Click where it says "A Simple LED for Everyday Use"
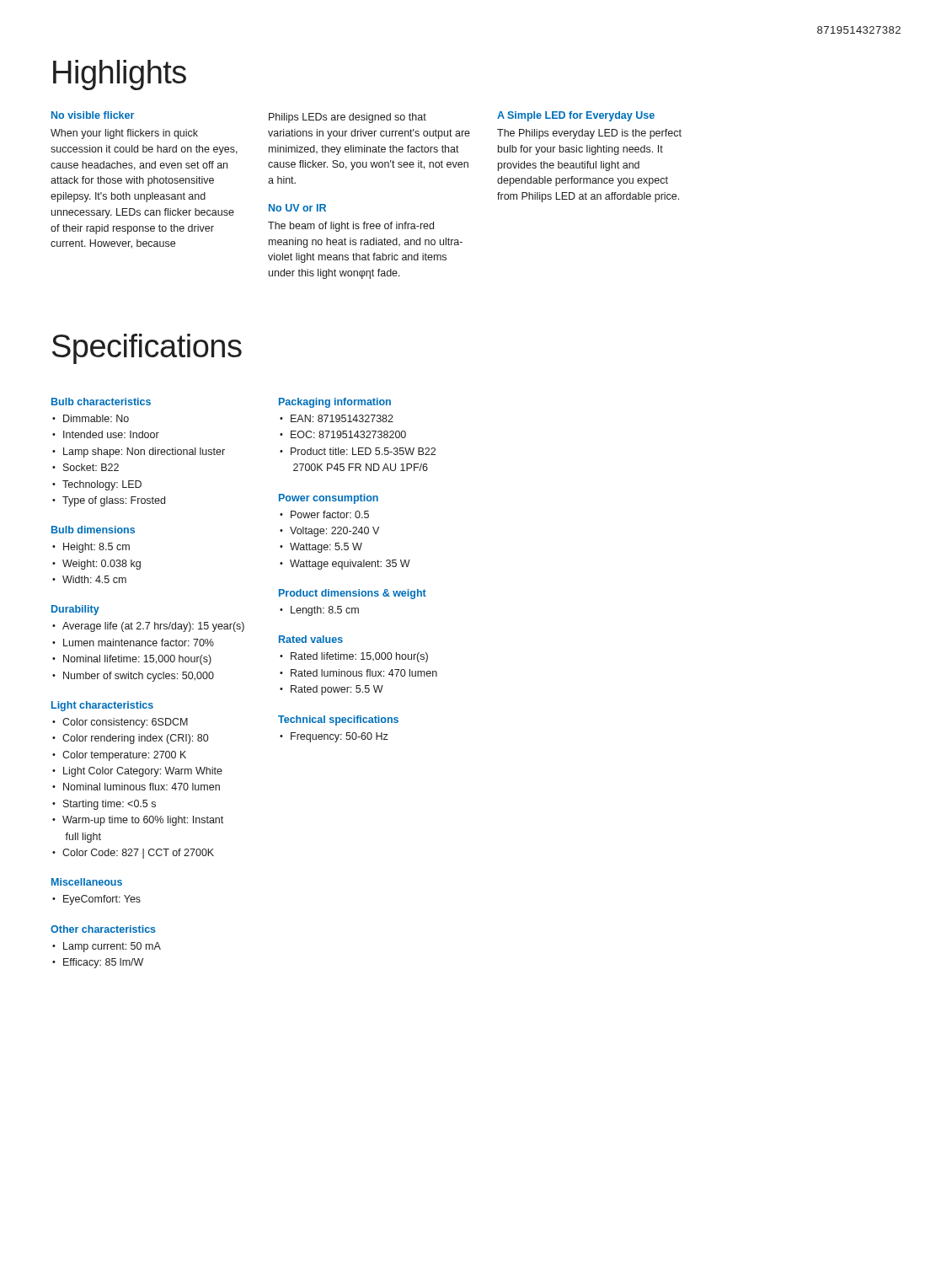The image size is (952, 1264). pos(576,115)
